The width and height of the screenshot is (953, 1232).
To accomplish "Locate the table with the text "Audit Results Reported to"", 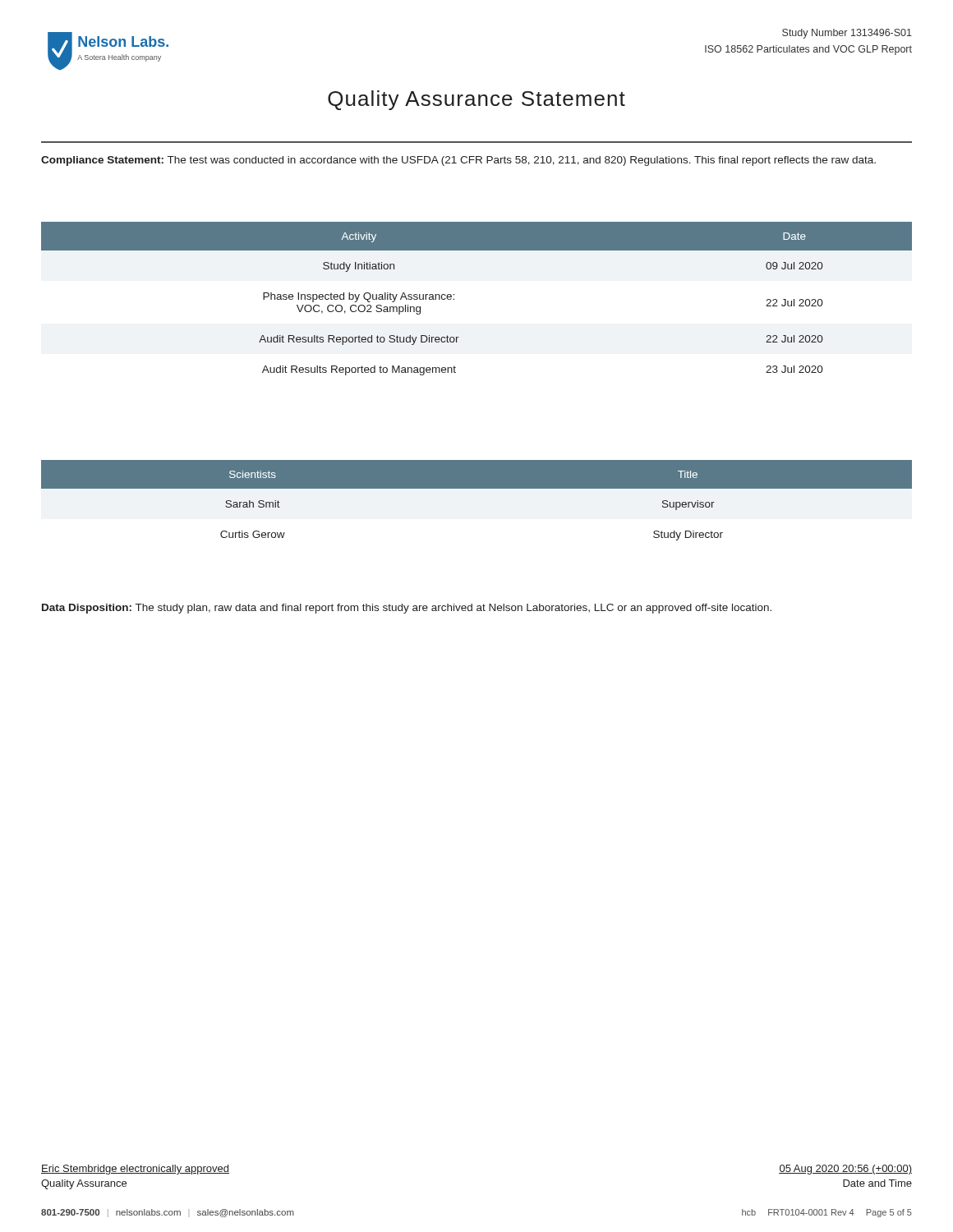I will pyautogui.click(x=476, y=303).
